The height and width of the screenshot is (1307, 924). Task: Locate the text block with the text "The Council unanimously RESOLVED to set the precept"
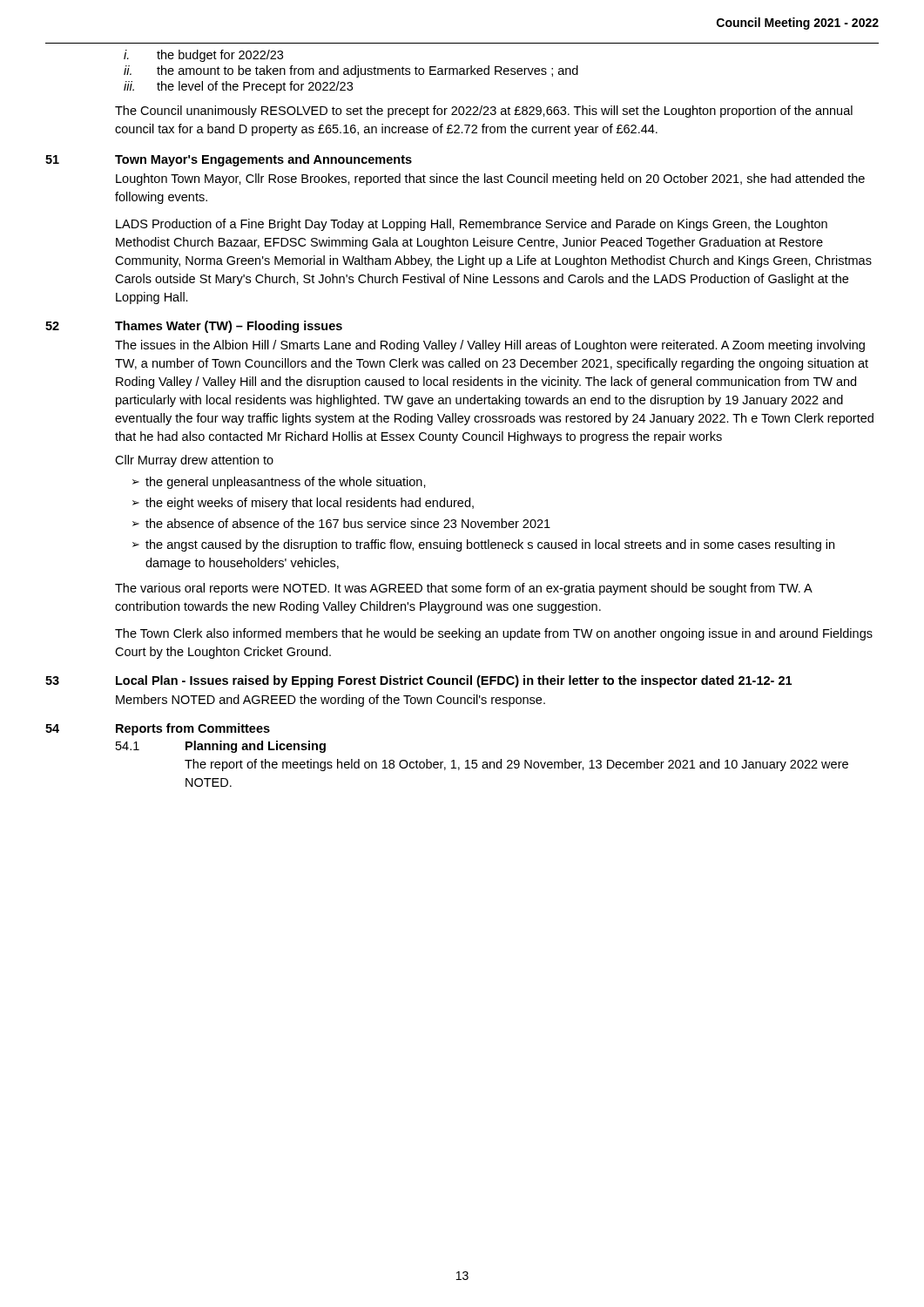tap(484, 120)
